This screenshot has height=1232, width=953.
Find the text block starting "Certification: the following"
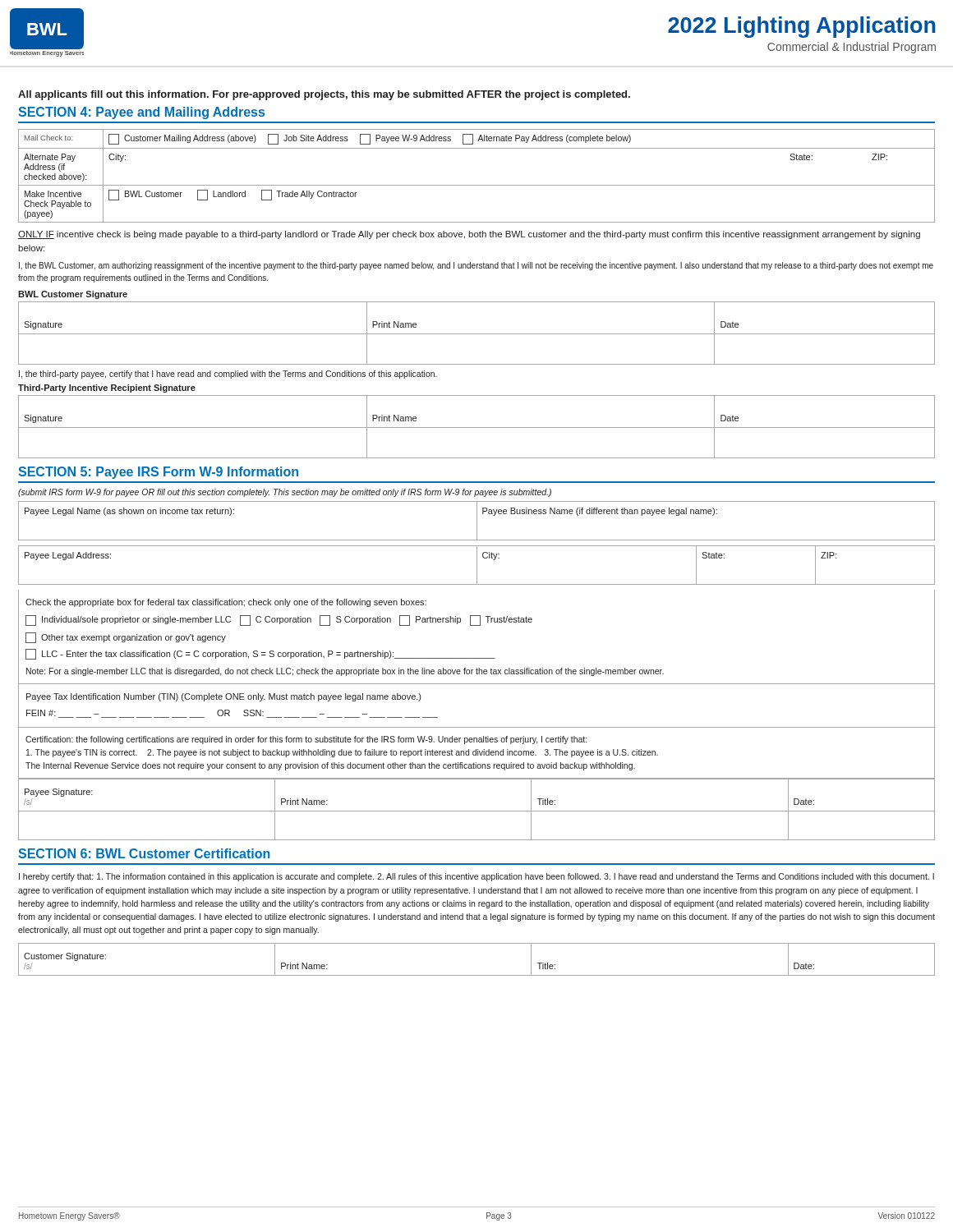point(342,752)
